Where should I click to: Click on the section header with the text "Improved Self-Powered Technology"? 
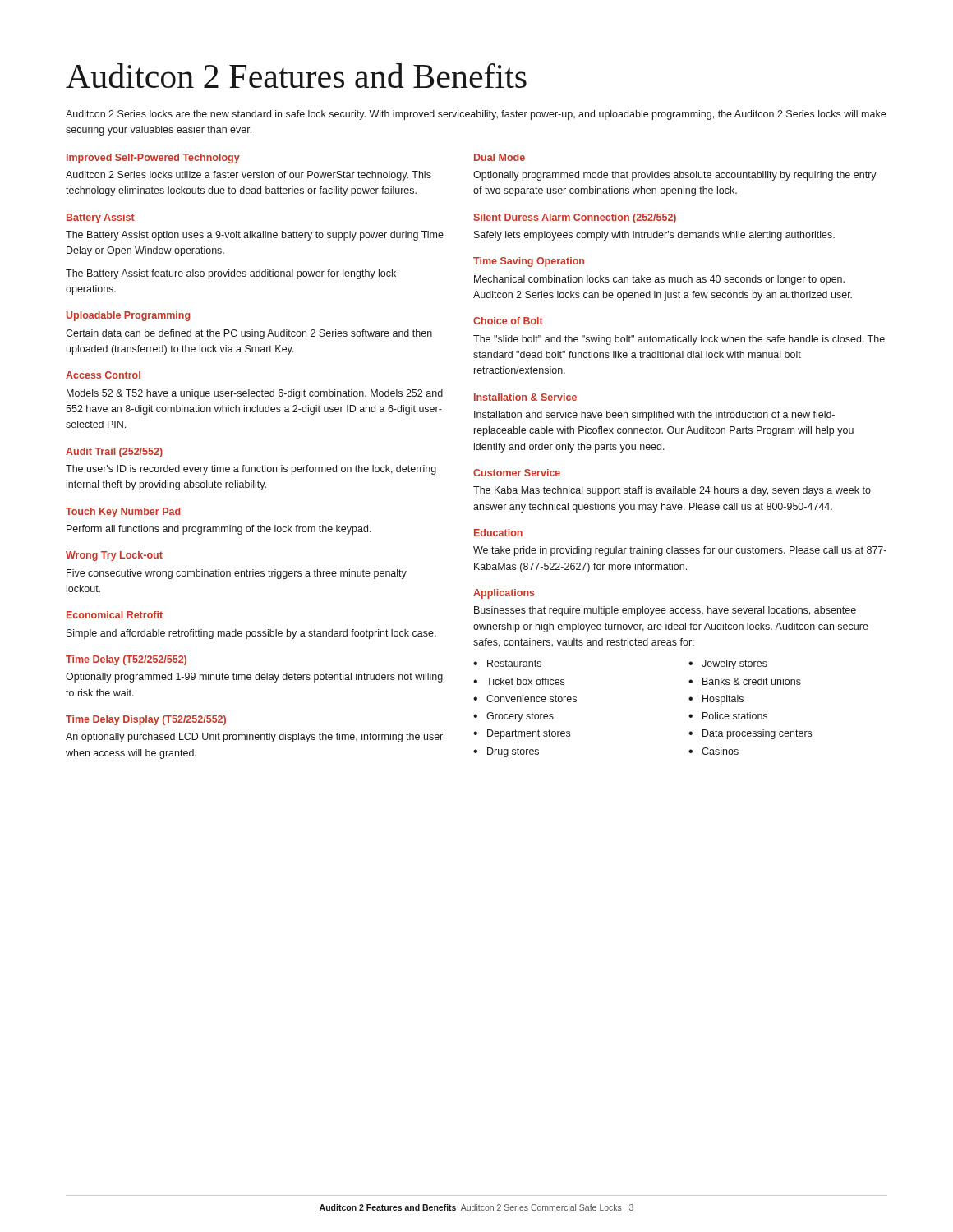(x=153, y=157)
